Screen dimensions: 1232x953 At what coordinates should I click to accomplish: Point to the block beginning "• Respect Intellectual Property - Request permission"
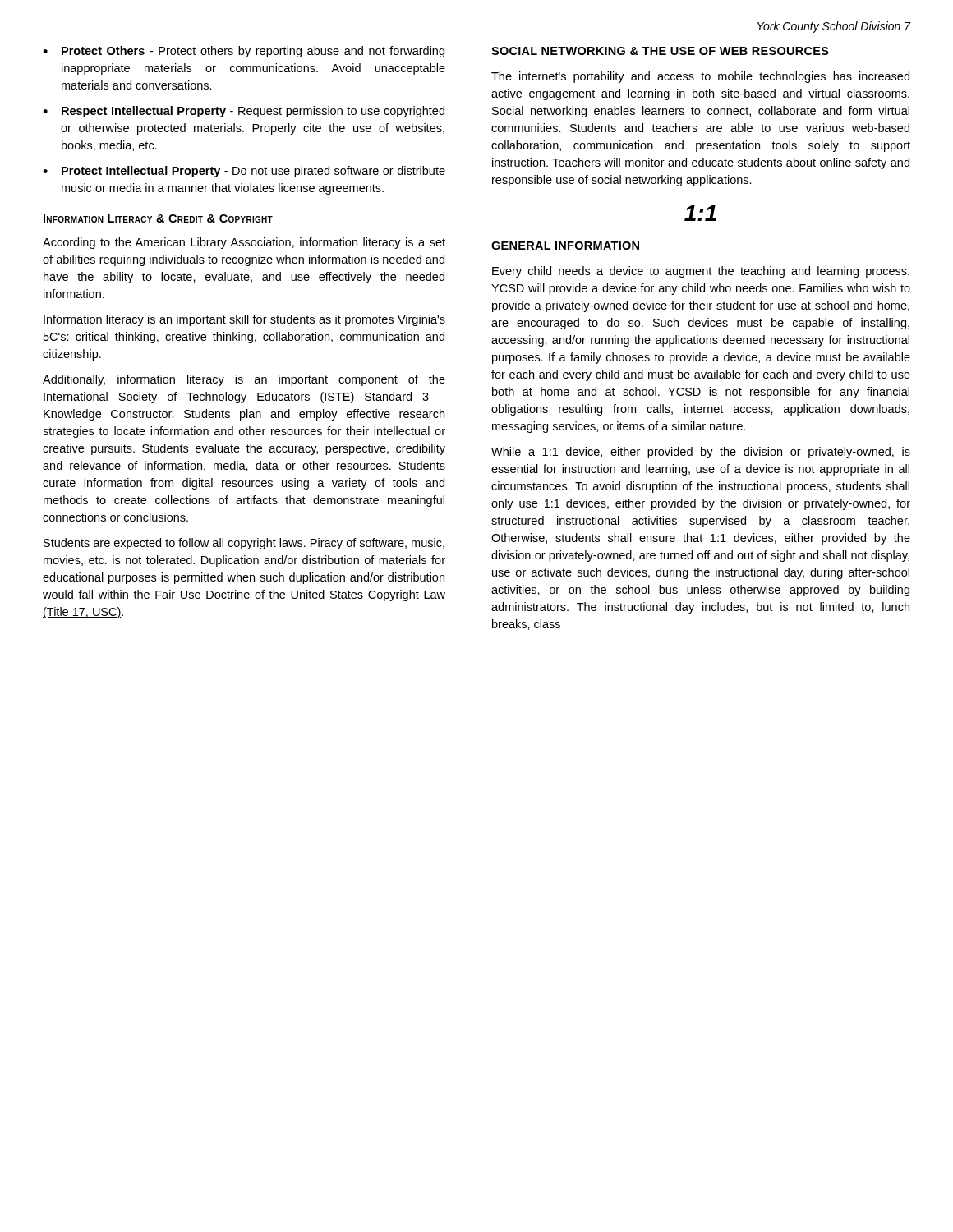[x=244, y=129]
